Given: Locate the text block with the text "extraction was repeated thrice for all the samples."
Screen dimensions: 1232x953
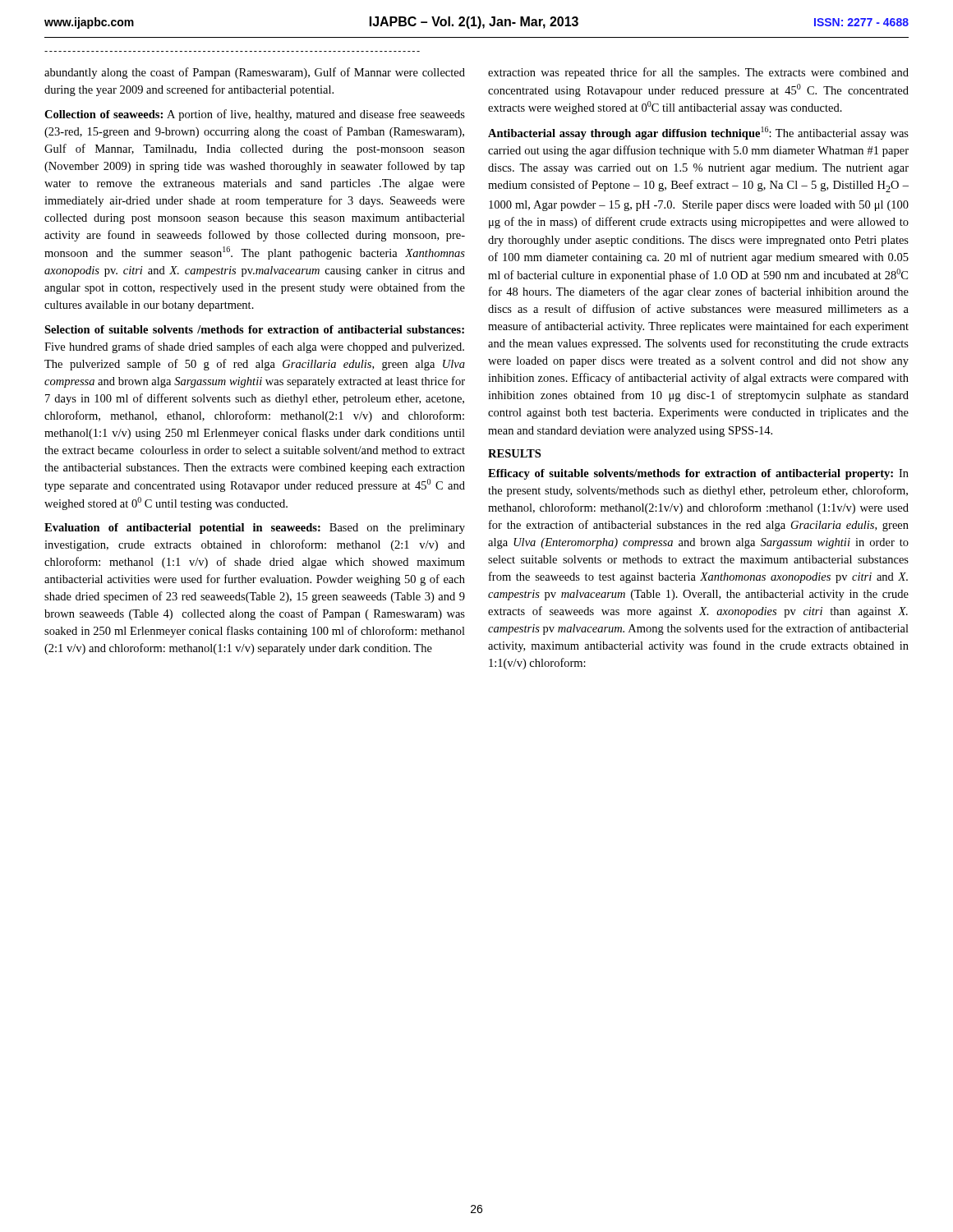Looking at the screenshot, I should (698, 90).
